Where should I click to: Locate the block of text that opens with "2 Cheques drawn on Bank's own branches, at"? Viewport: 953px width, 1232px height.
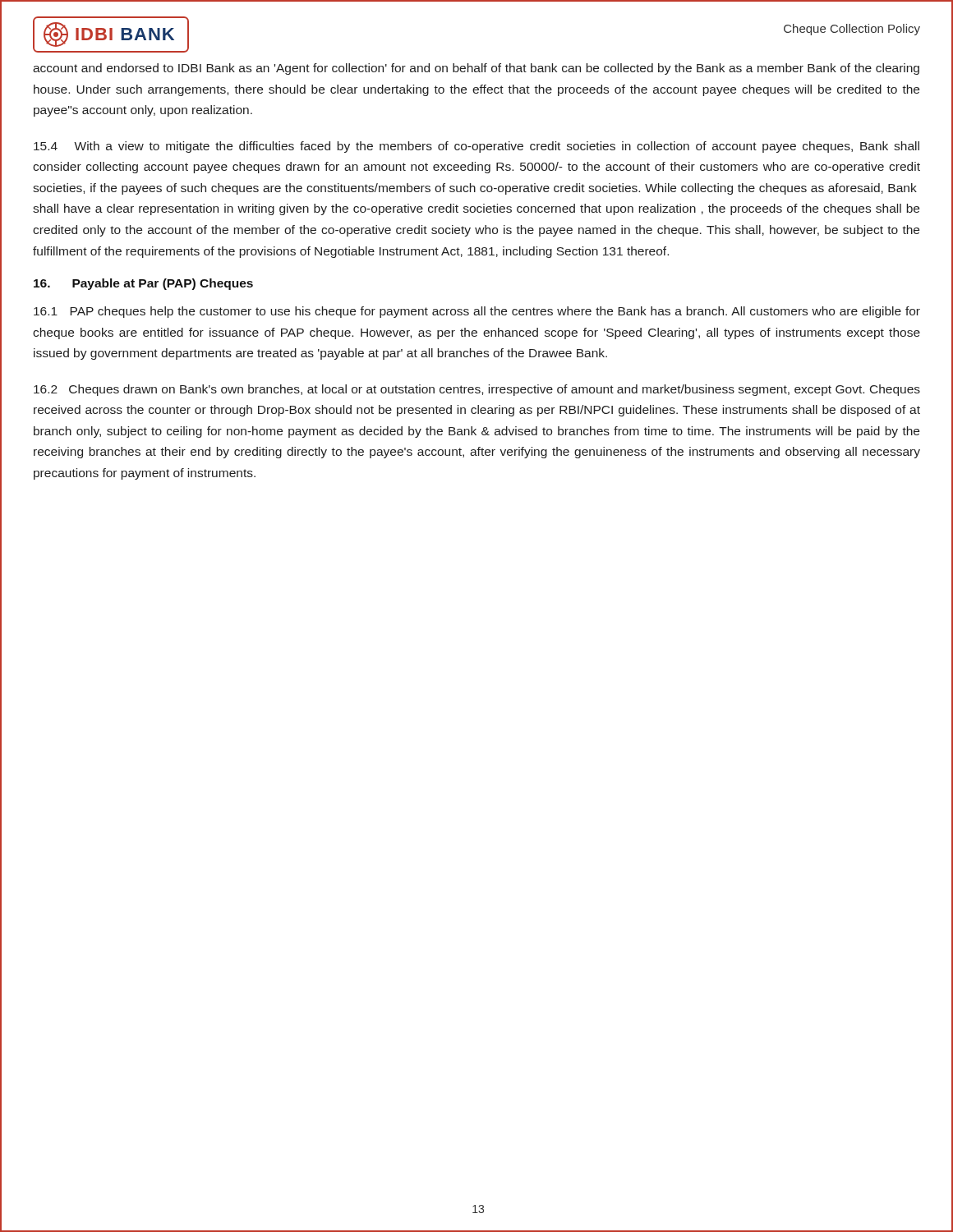pyautogui.click(x=476, y=431)
